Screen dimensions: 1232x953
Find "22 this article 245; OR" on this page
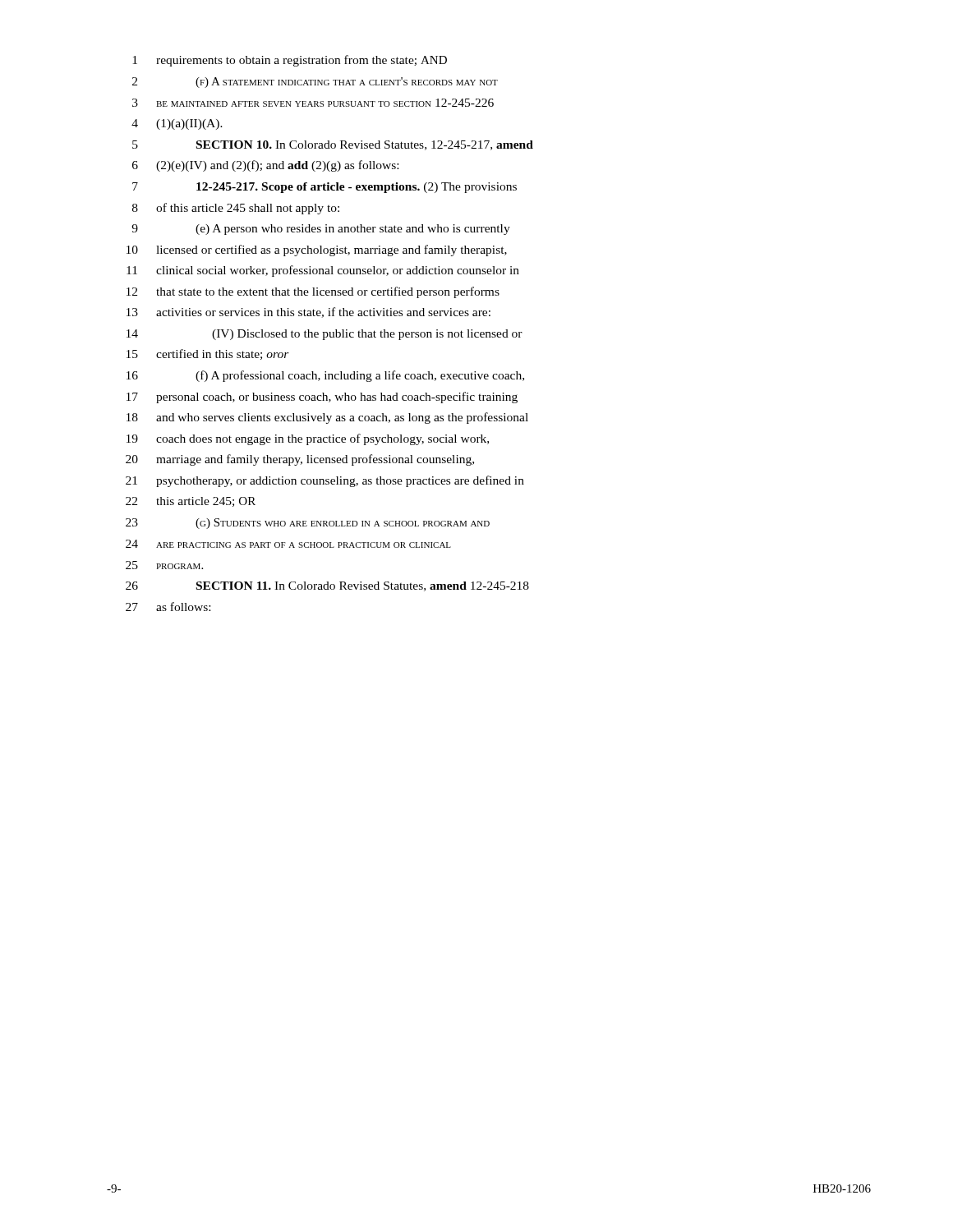tap(191, 502)
